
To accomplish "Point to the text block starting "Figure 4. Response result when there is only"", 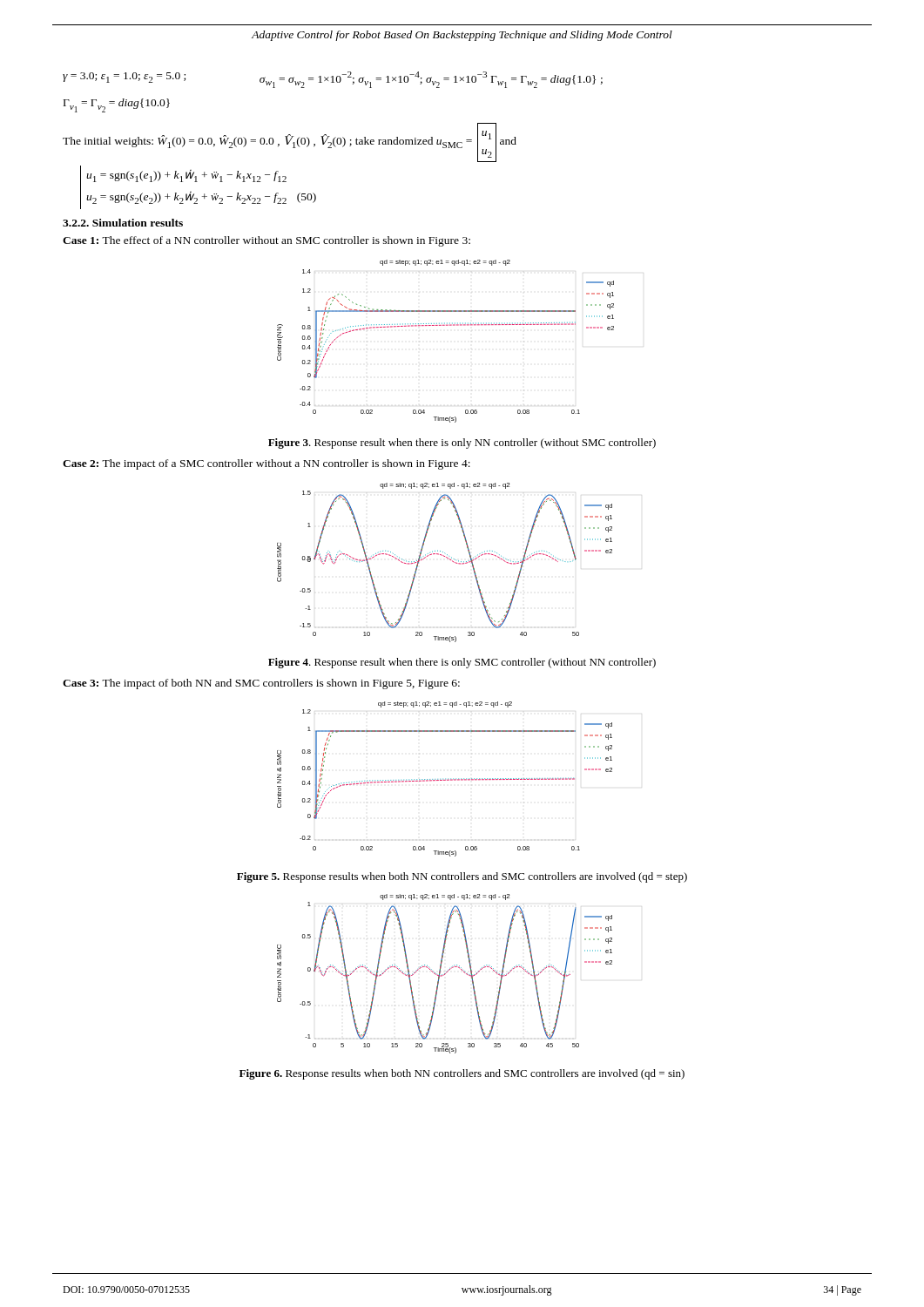I will (x=462, y=661).
